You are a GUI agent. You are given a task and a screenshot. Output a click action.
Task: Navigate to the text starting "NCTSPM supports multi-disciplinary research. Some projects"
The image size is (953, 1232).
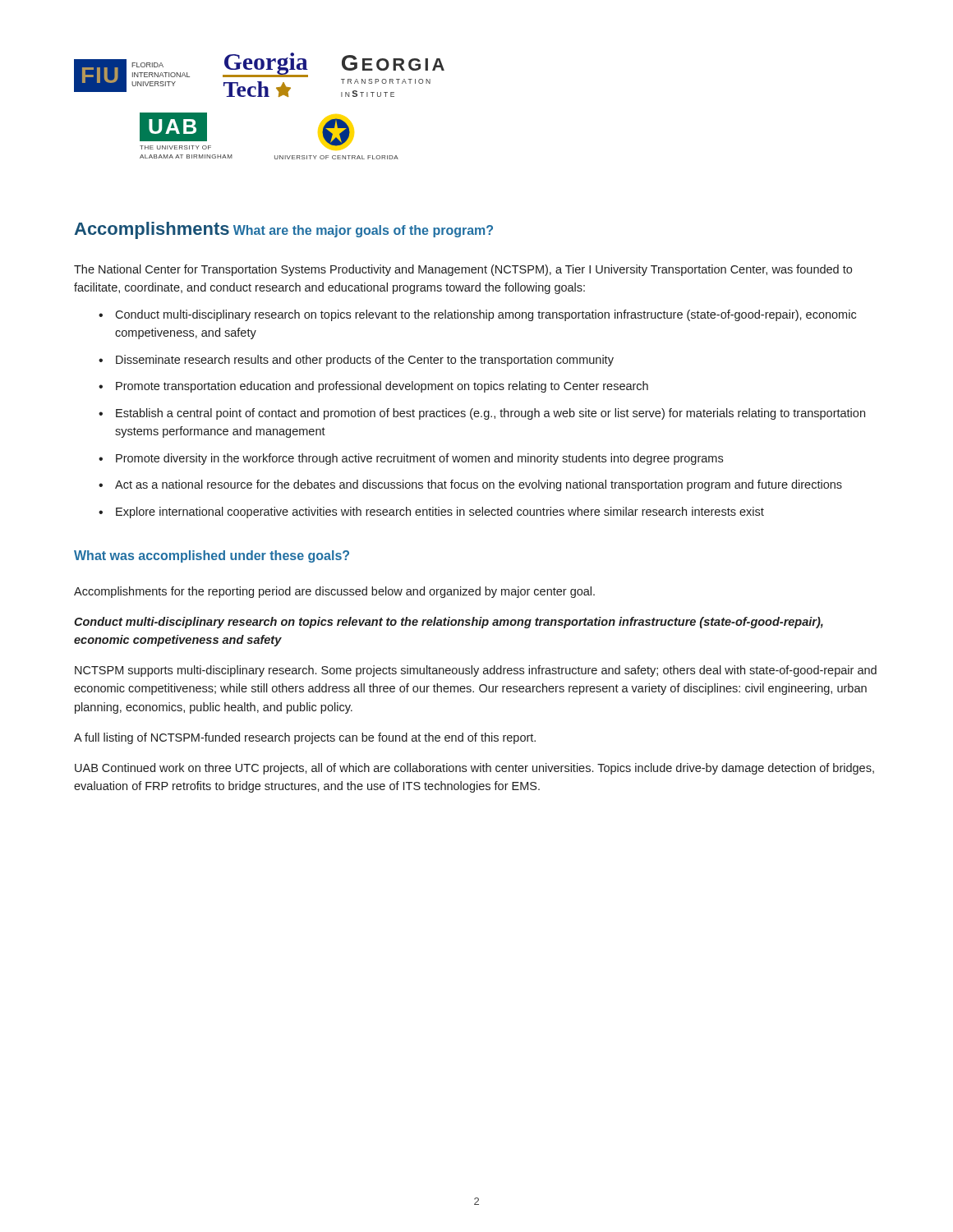click(476, 689)
